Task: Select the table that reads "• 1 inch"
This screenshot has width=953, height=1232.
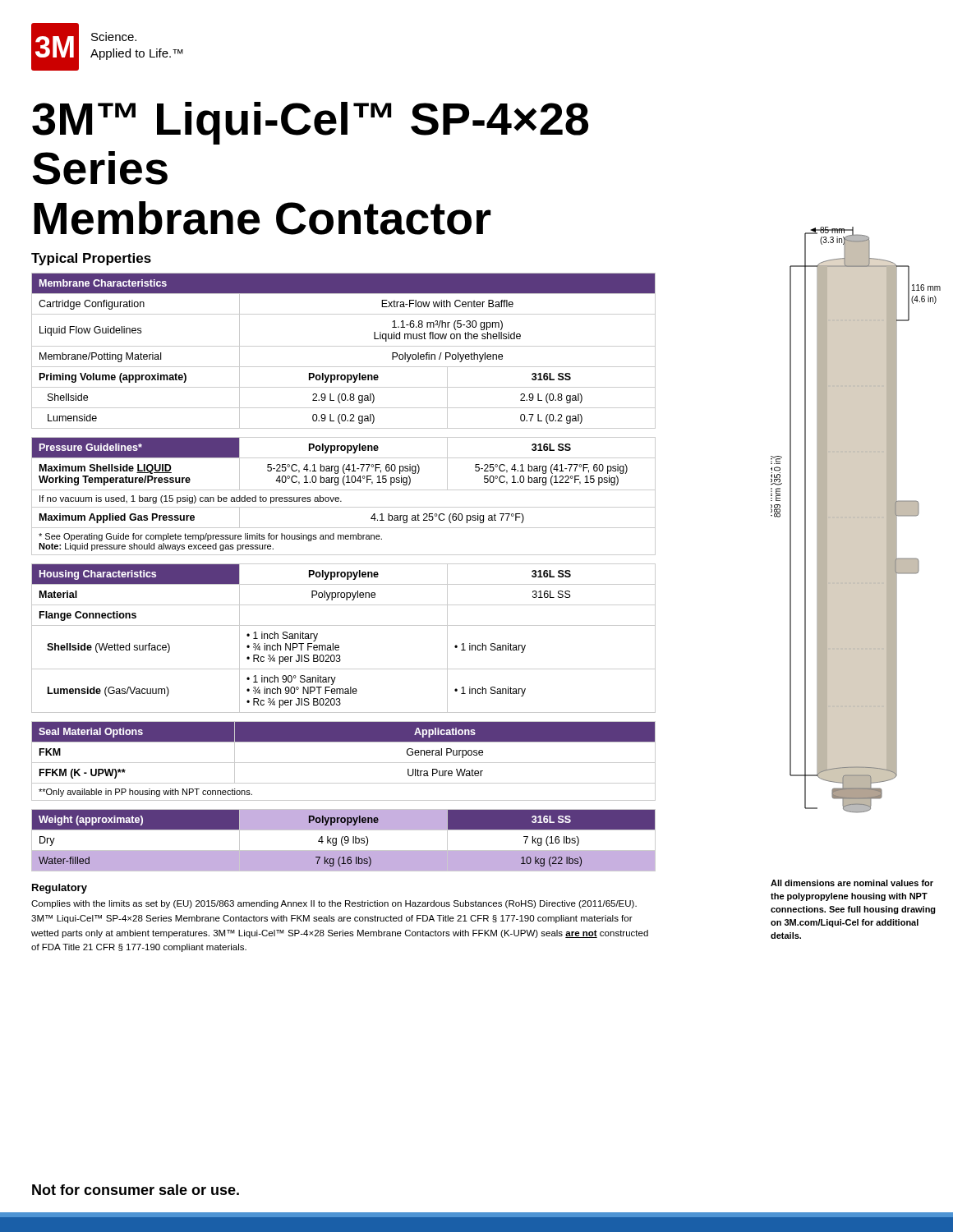Action: (343, 638)
